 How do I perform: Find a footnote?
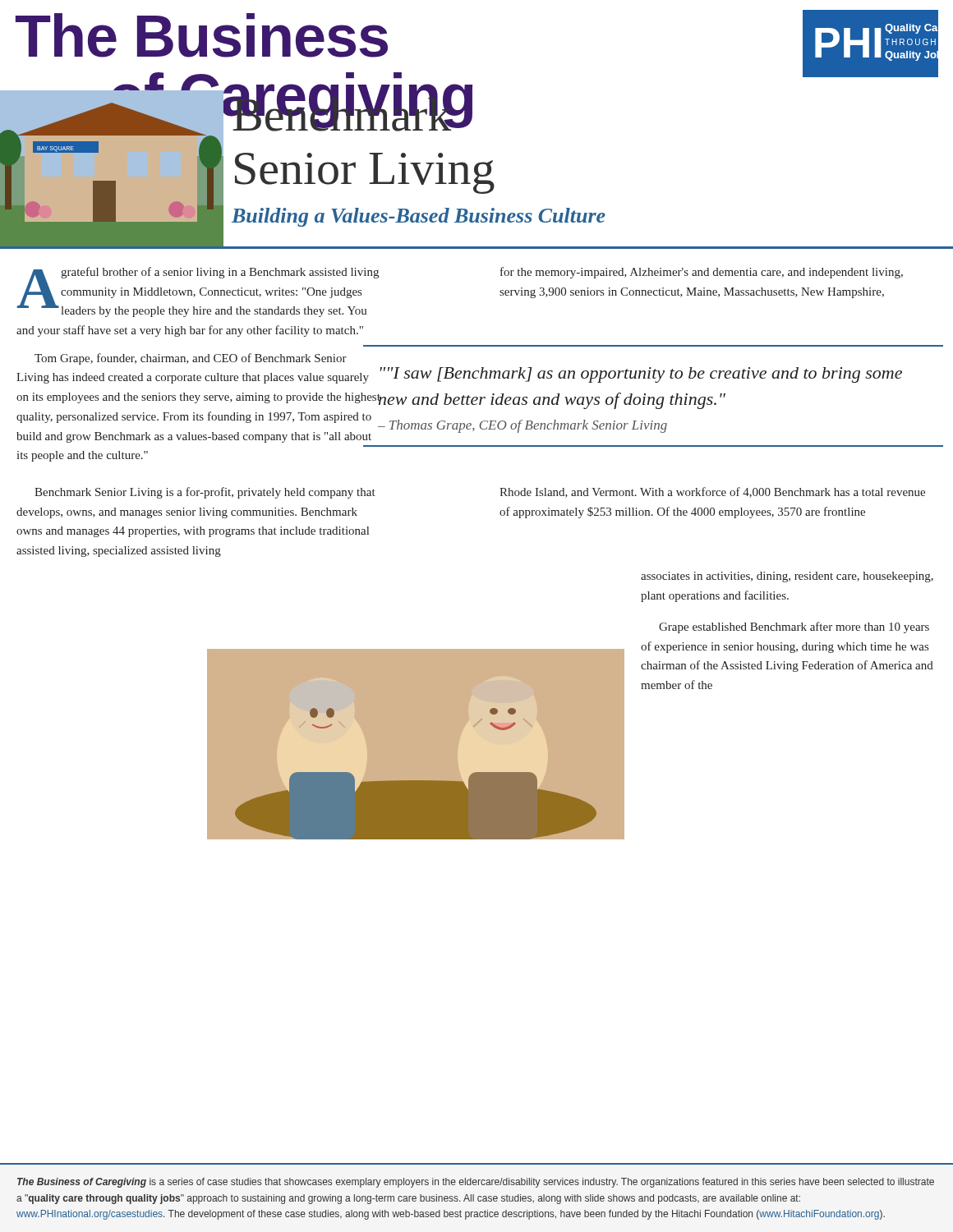(475, 1198)
